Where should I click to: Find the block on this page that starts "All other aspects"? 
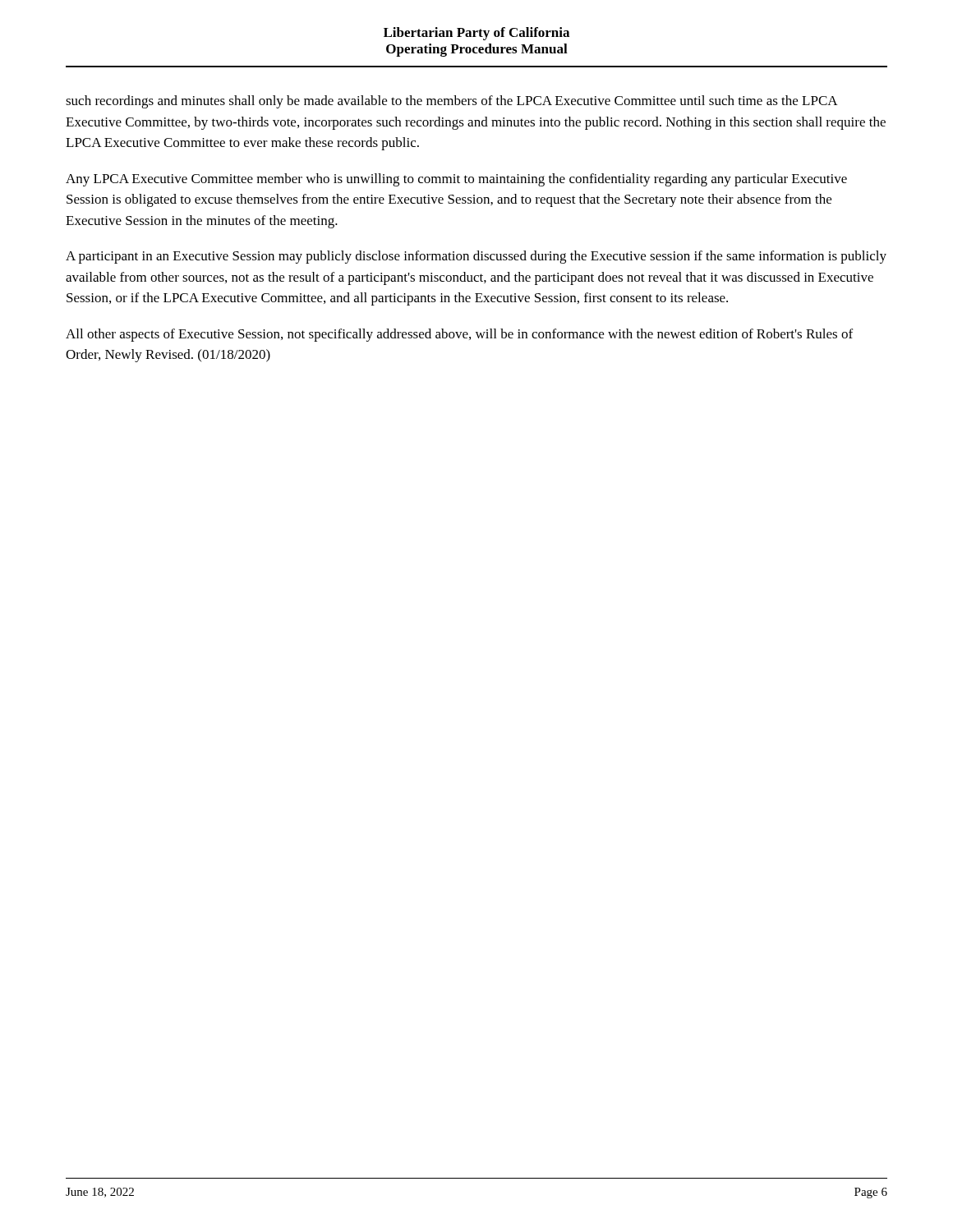476,344
